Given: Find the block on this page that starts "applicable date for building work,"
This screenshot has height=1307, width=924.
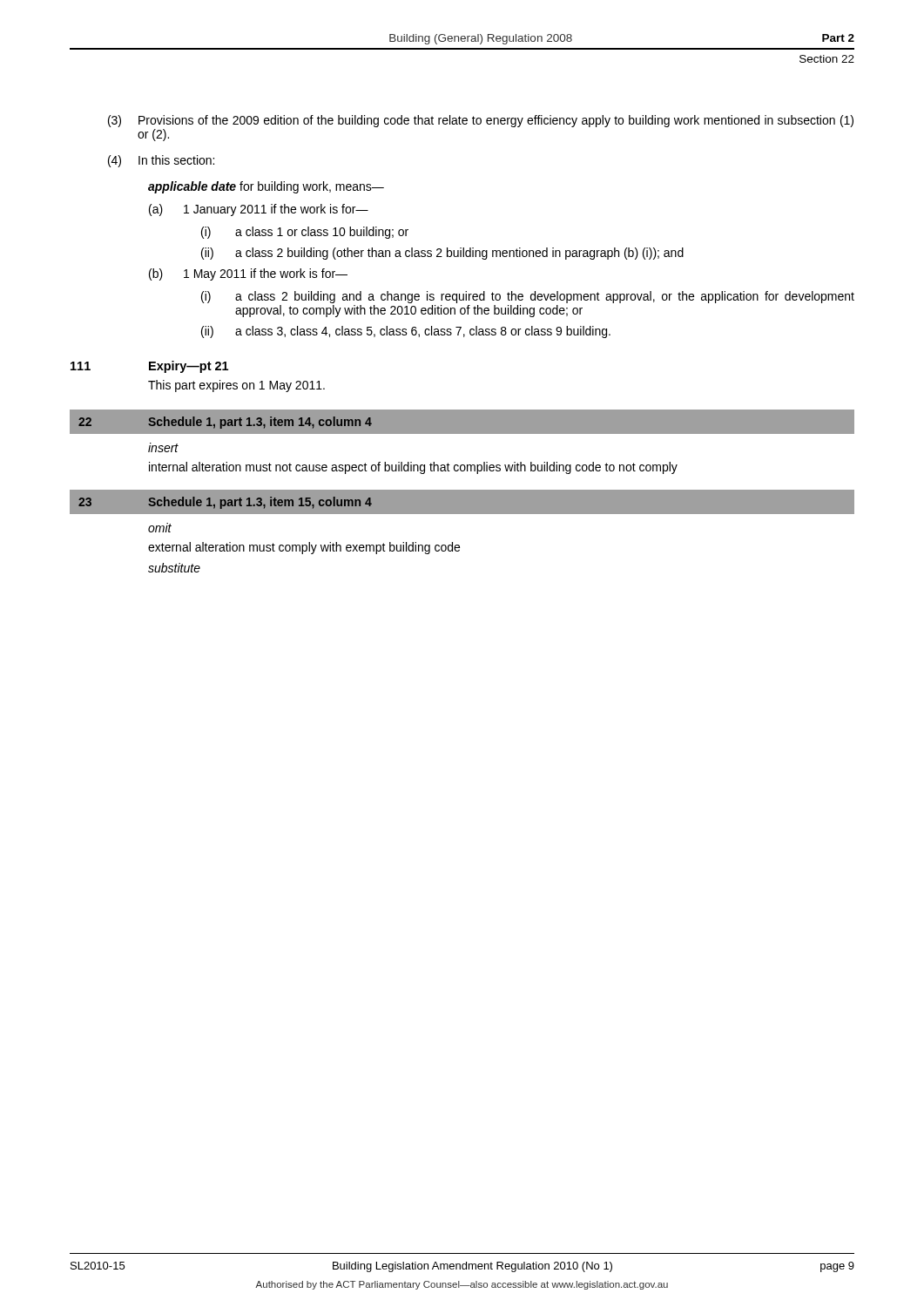Looking at the screenshot, I should [266, 186].
